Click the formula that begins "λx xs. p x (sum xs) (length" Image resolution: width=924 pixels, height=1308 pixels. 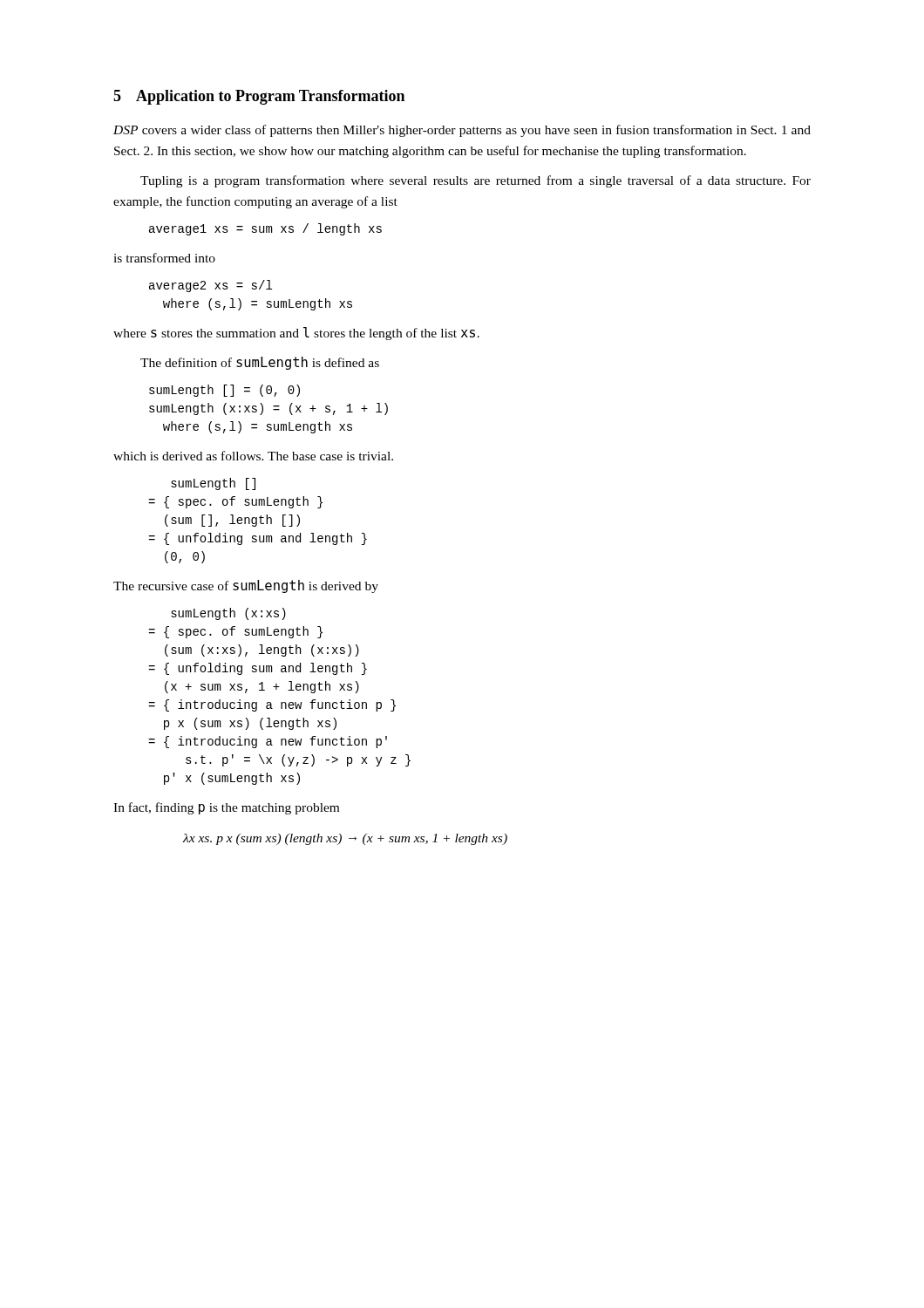point(345,838)
